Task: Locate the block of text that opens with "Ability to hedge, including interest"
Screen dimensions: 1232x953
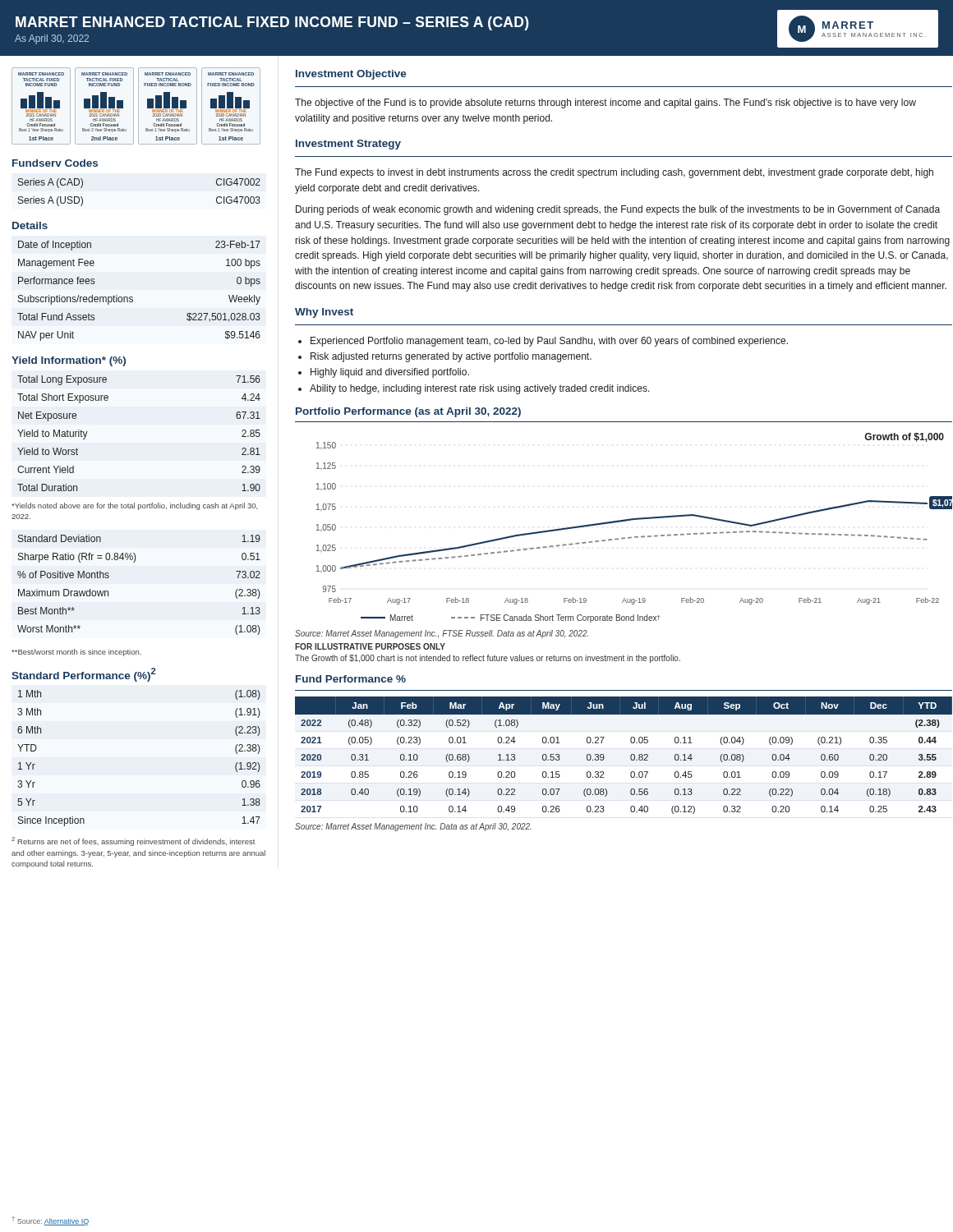Action: pyautogui.click(x=480, y=388)
